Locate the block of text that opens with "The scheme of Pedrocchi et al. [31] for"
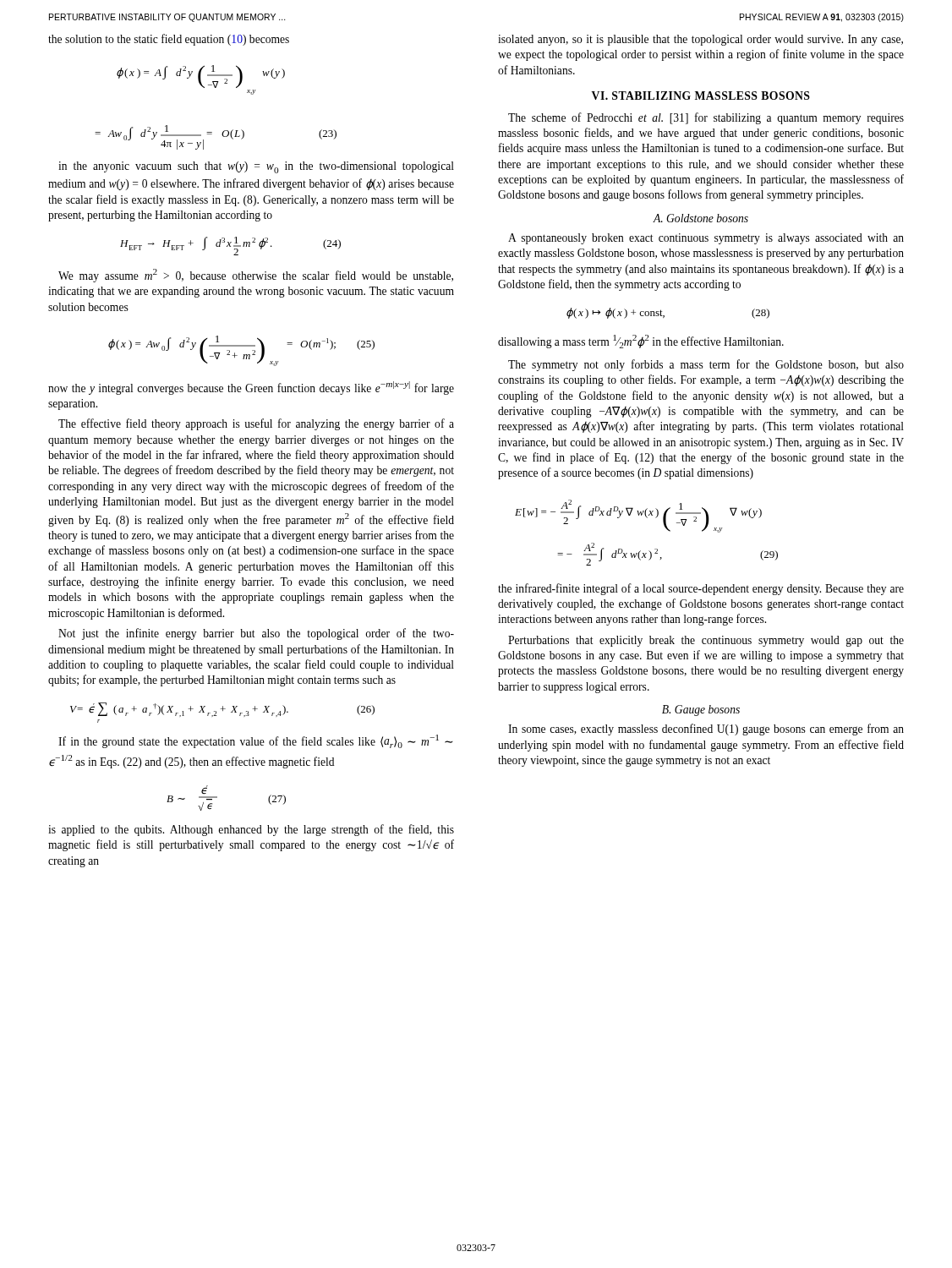 click(701, 157)
